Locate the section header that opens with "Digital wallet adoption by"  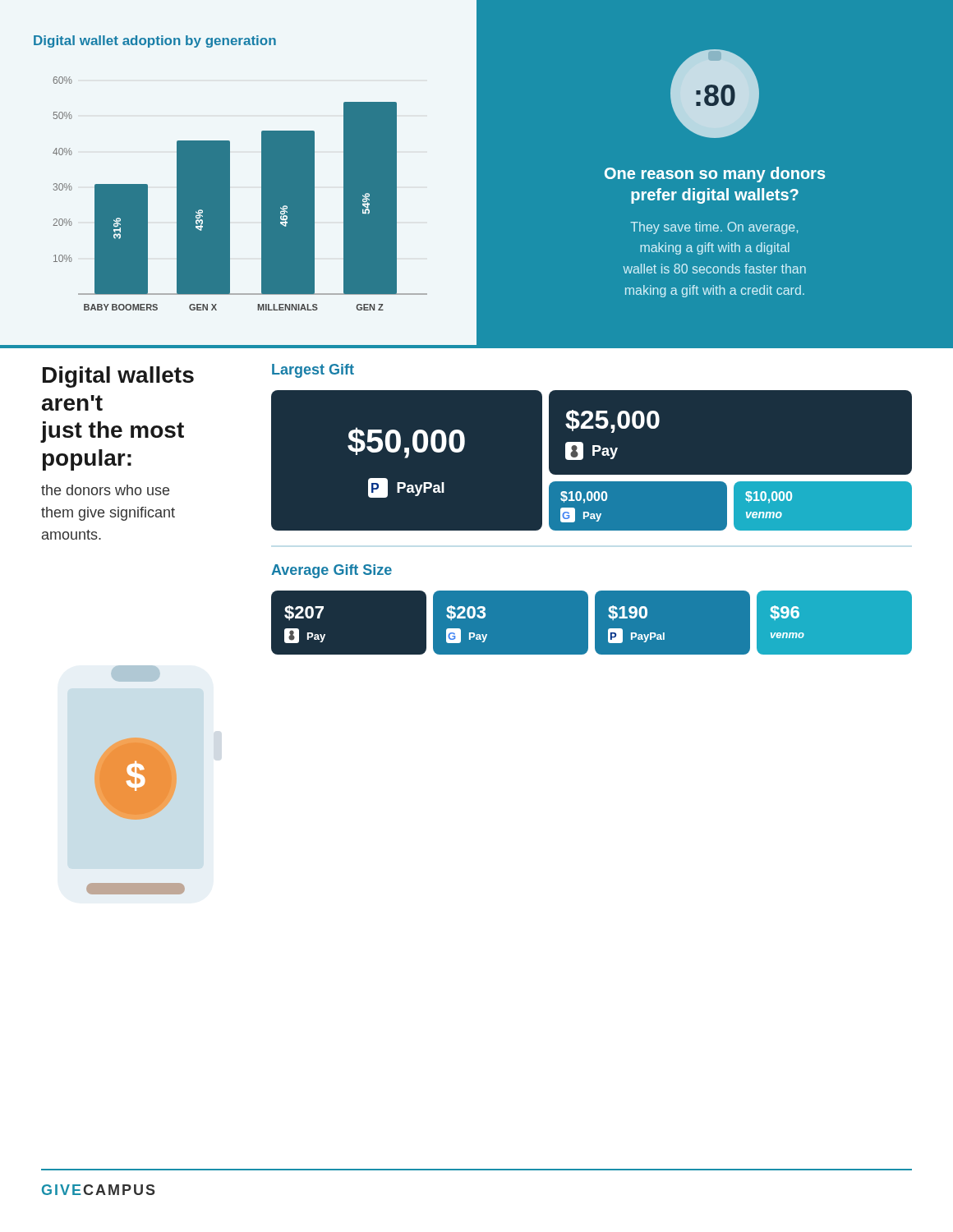(x=155, y=41)
